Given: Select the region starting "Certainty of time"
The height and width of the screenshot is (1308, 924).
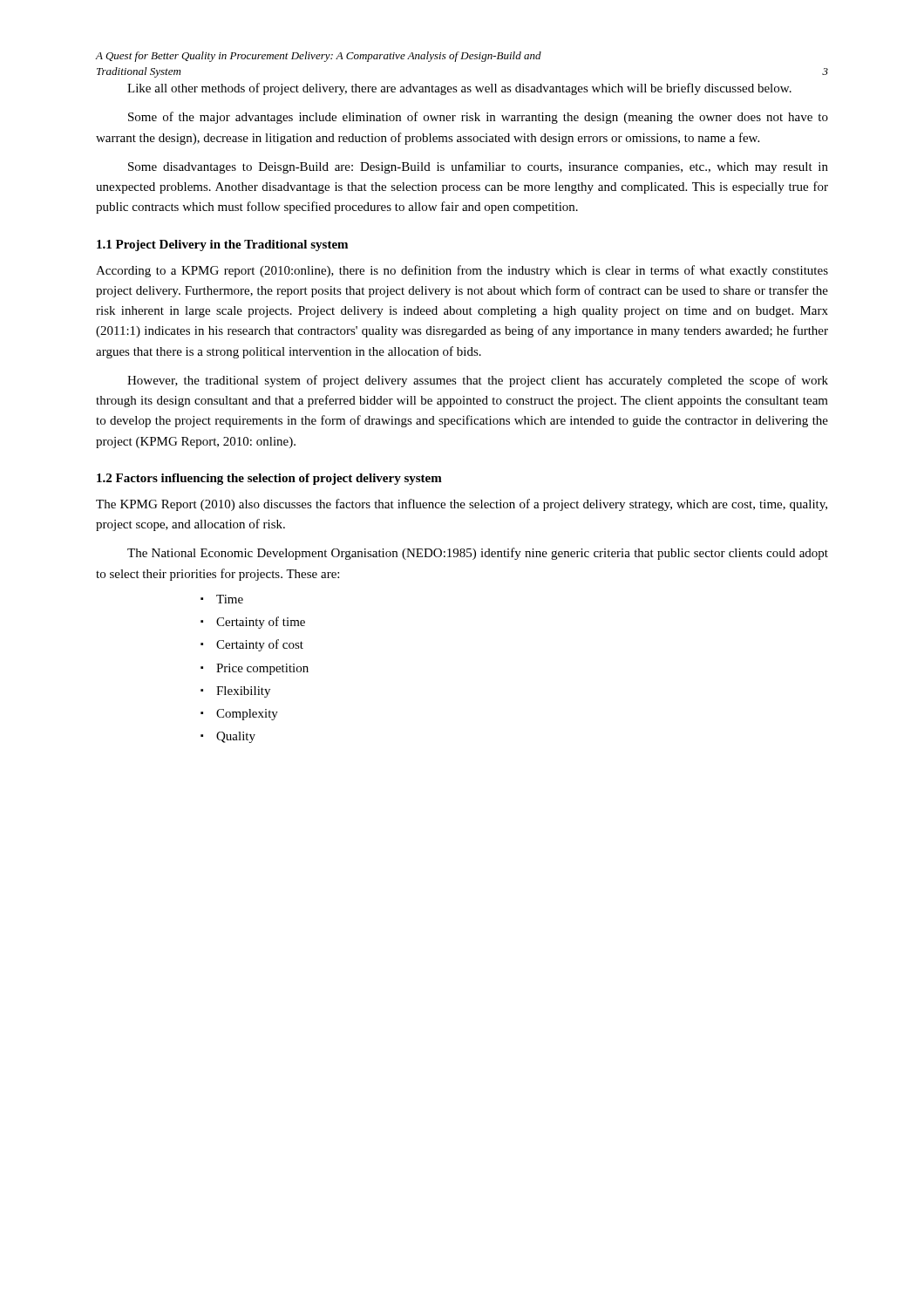Looking at the screenshot, I should [261, 622].
